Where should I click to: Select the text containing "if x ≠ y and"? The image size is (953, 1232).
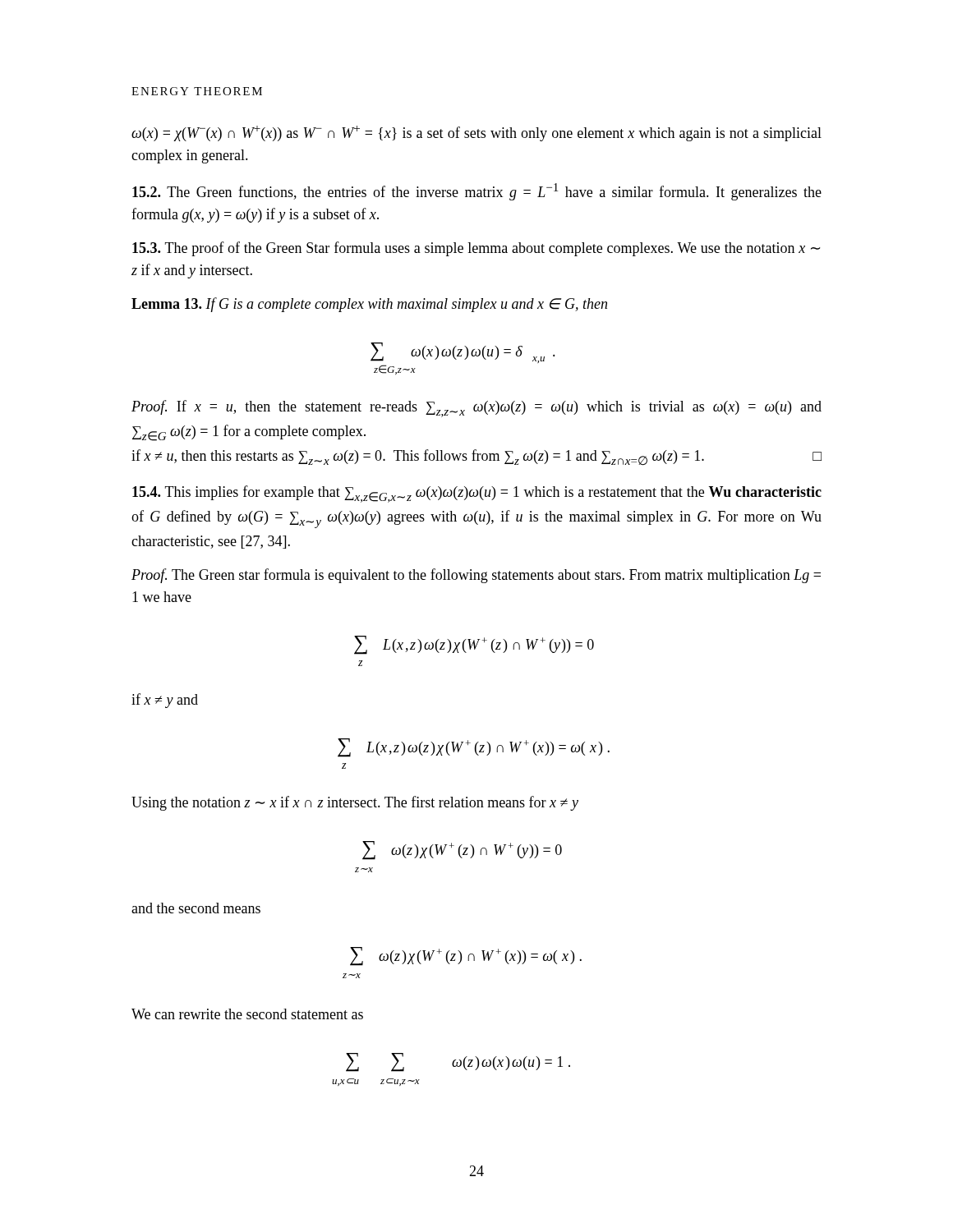click(165, 701)
